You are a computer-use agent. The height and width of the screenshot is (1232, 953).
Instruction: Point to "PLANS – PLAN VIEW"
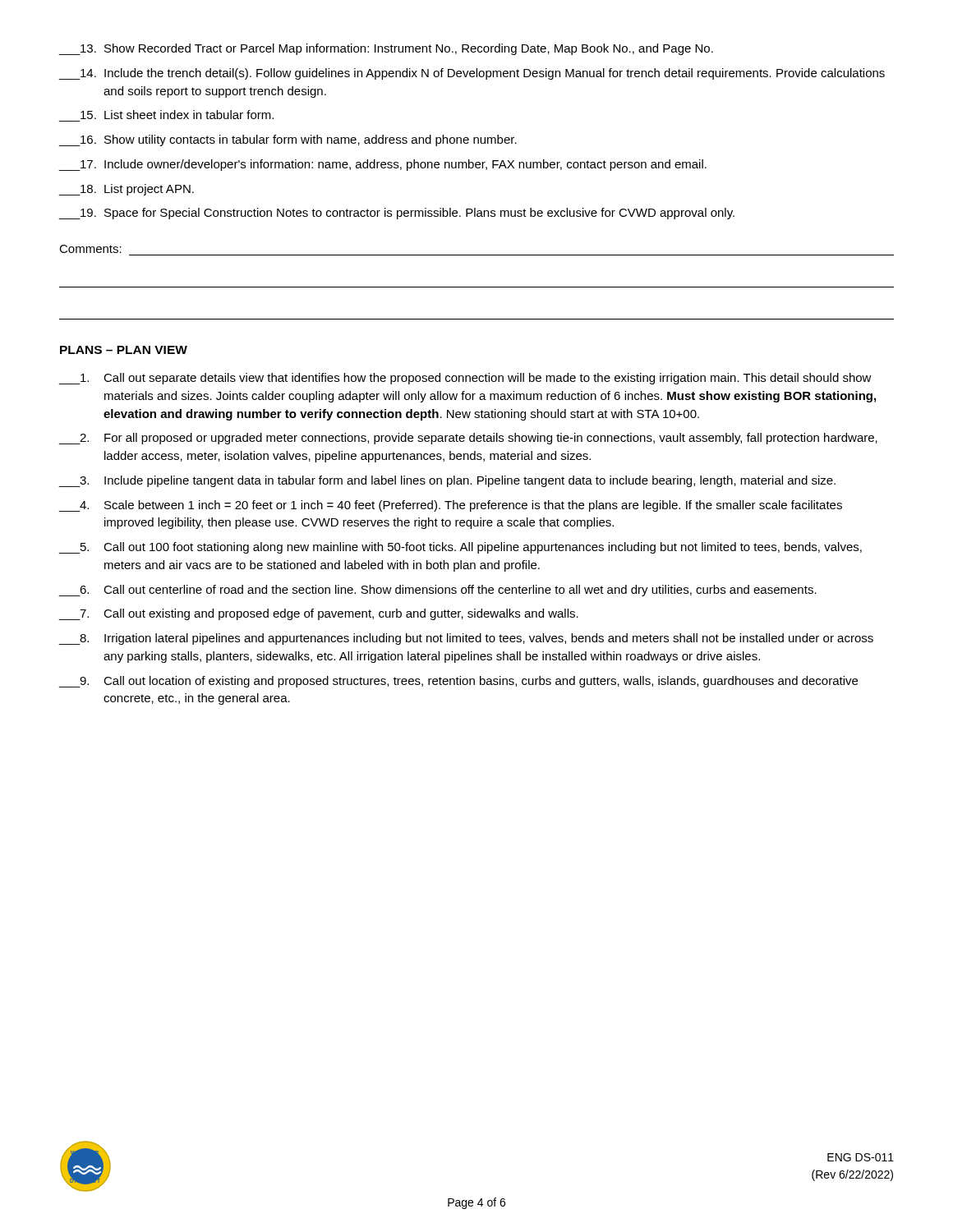(123, 349)
